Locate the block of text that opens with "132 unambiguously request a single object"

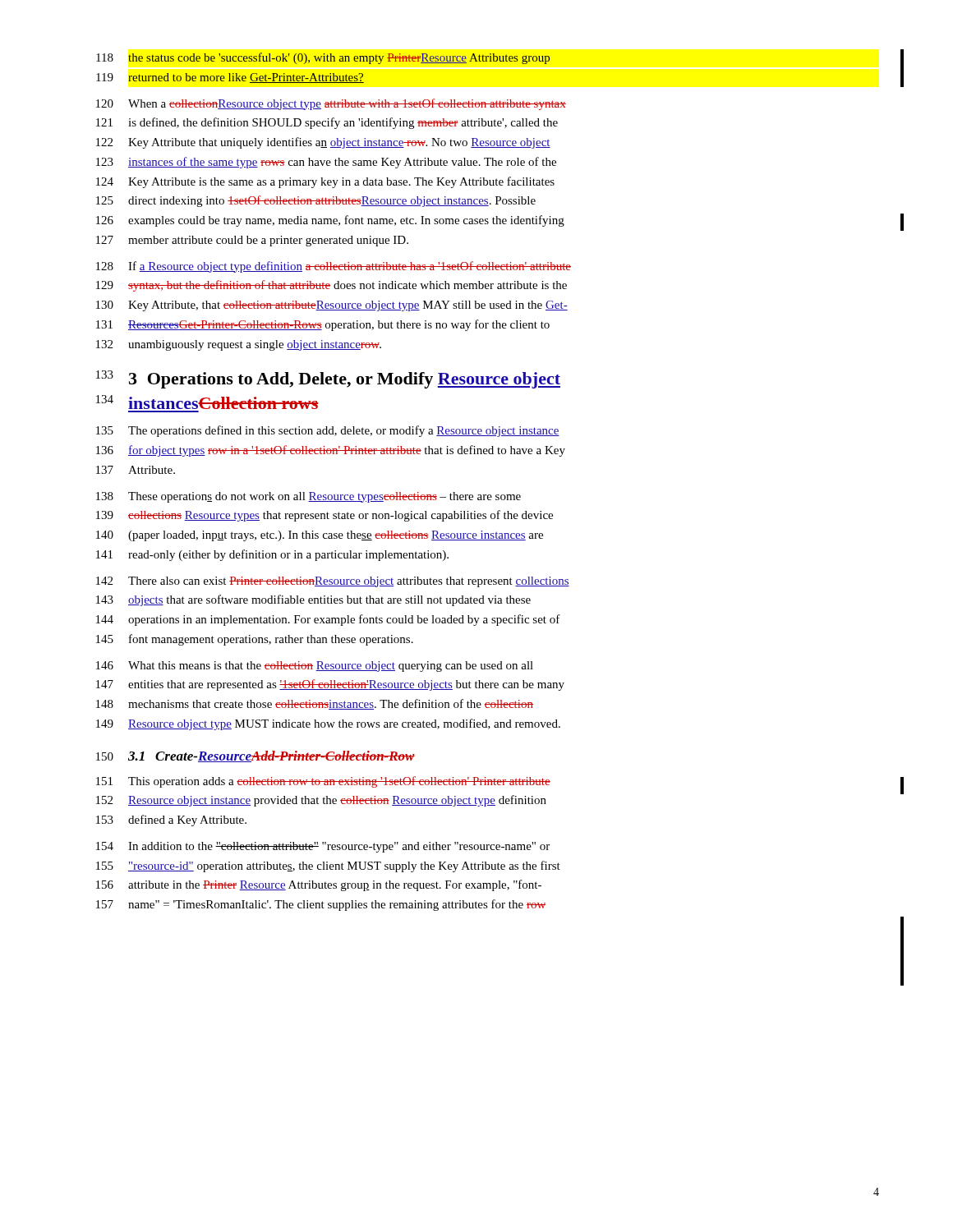(x=239, y=345)
